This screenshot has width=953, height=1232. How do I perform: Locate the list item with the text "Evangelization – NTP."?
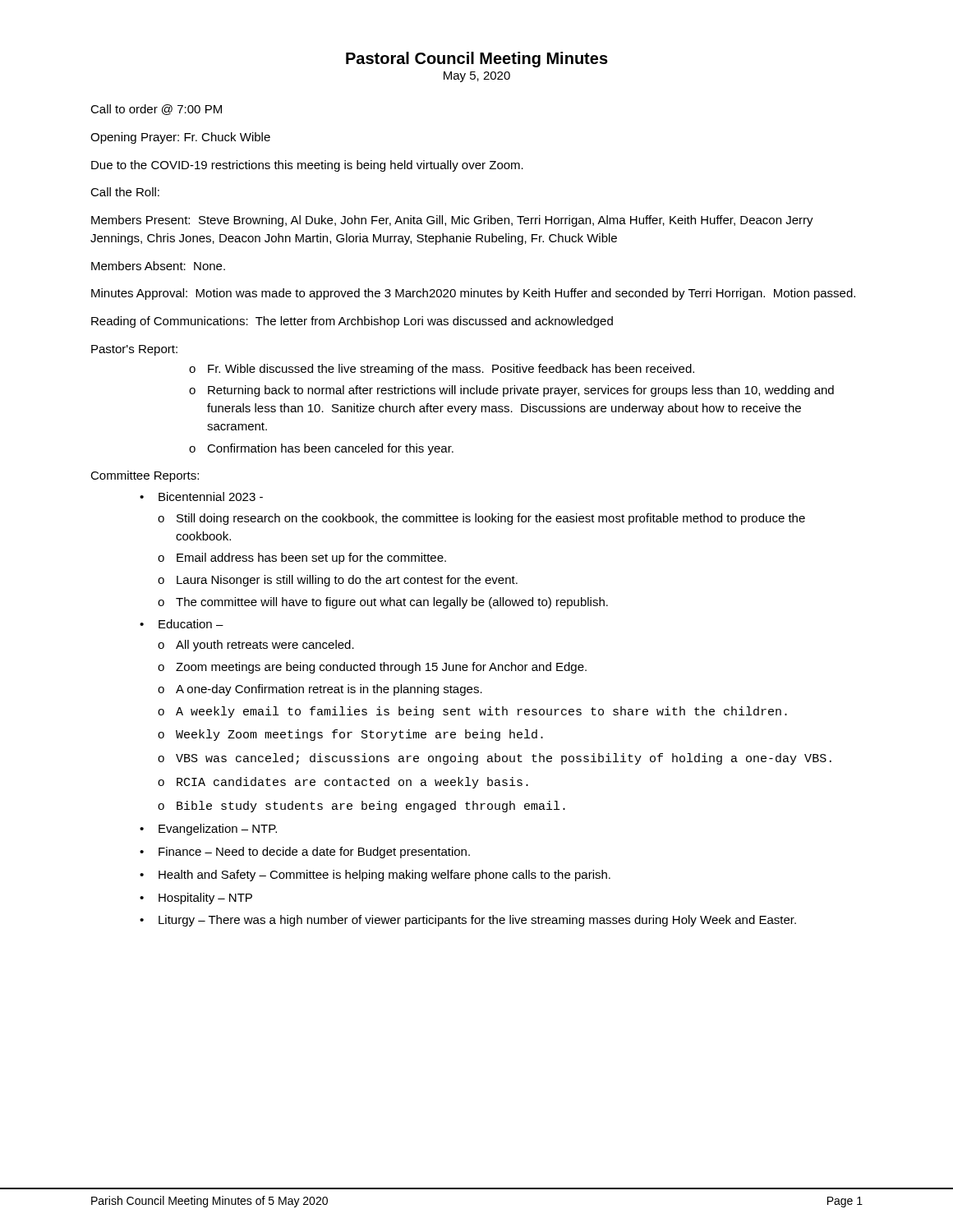(218, 829)
